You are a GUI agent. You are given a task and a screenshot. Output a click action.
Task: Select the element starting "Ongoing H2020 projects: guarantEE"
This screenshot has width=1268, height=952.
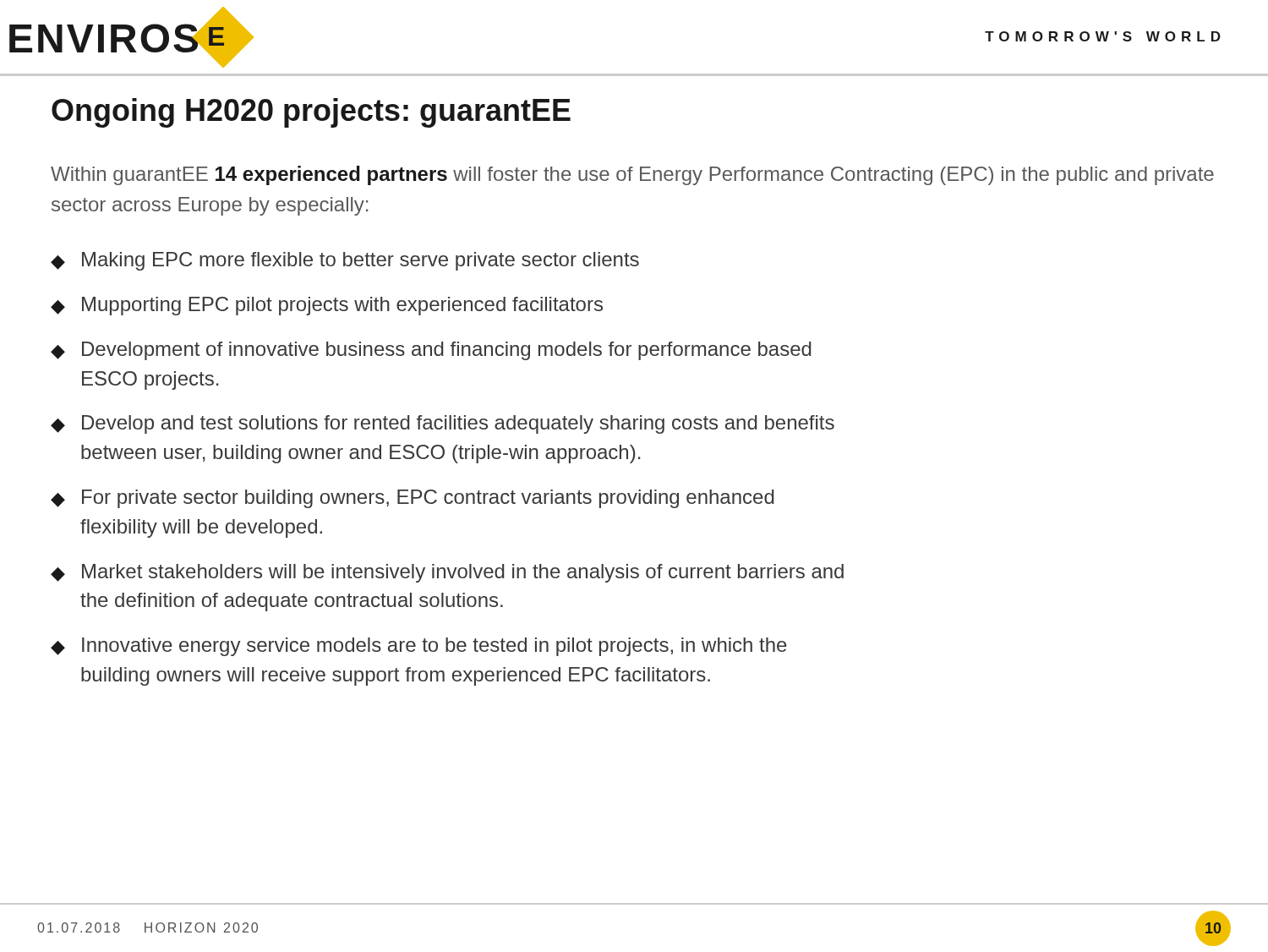(311, 110)
